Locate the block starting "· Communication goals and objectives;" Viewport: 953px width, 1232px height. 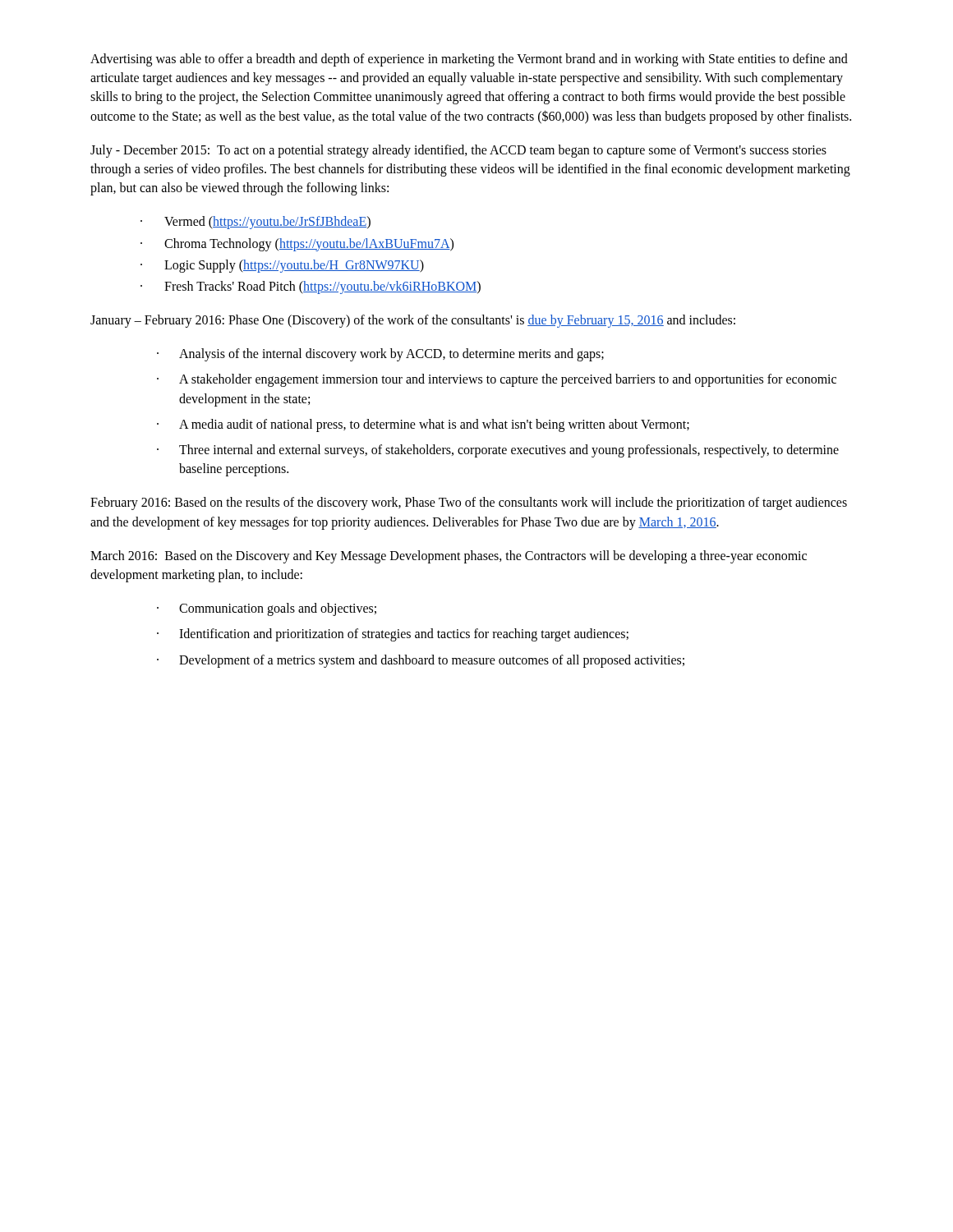[x=267, y=608]
